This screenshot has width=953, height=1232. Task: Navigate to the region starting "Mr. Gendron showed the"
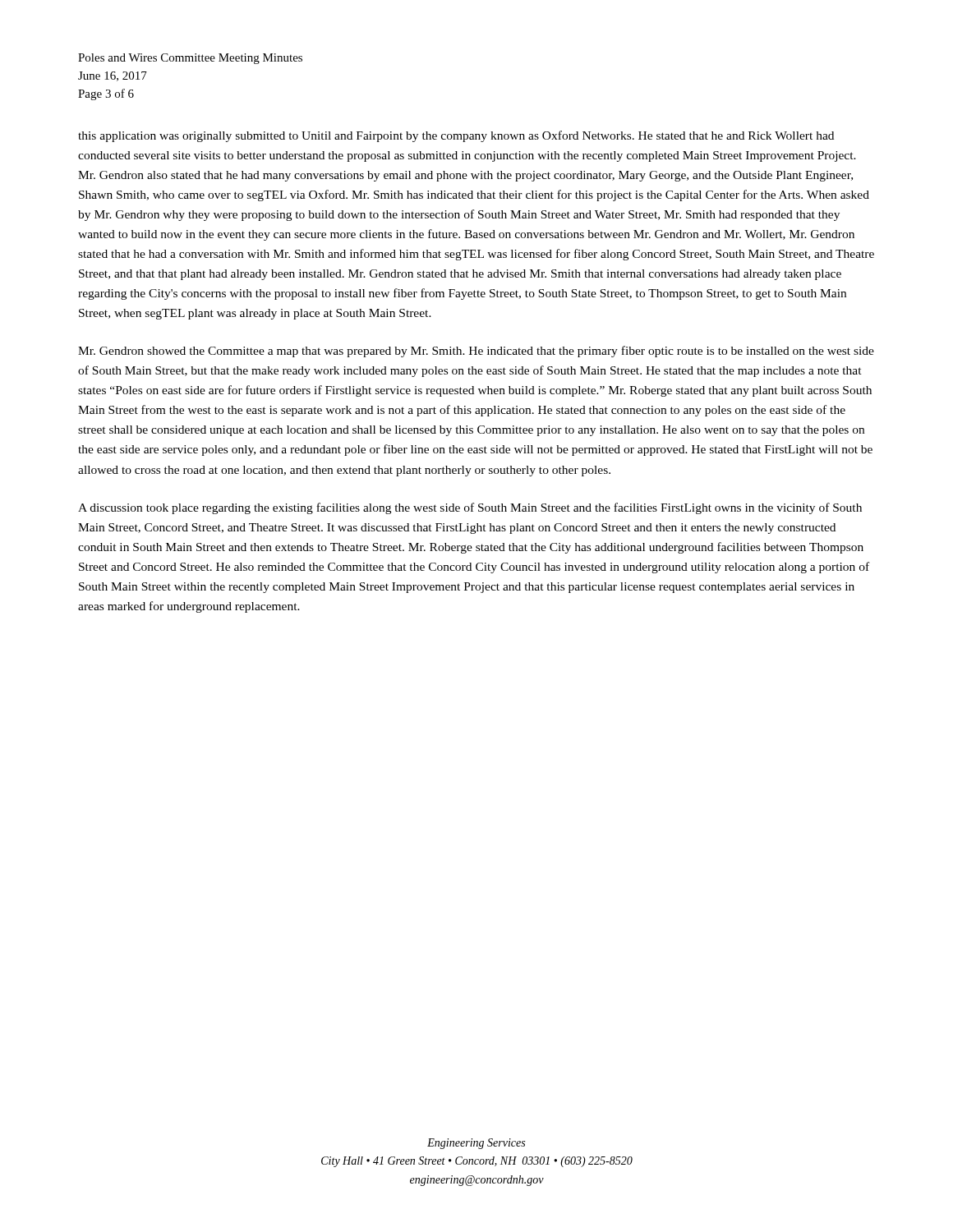pos(476,410)
